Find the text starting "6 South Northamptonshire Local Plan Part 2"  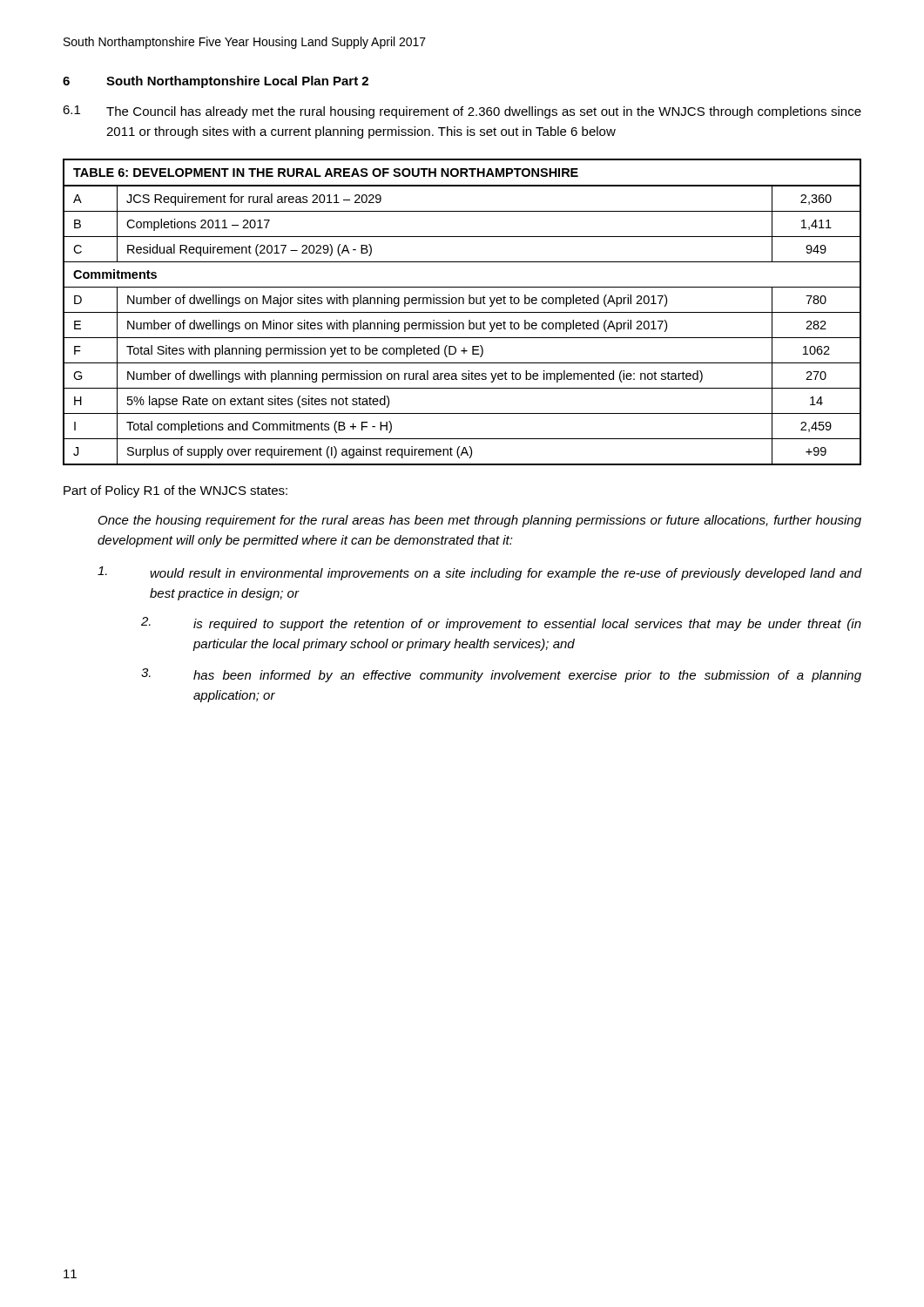216,81
